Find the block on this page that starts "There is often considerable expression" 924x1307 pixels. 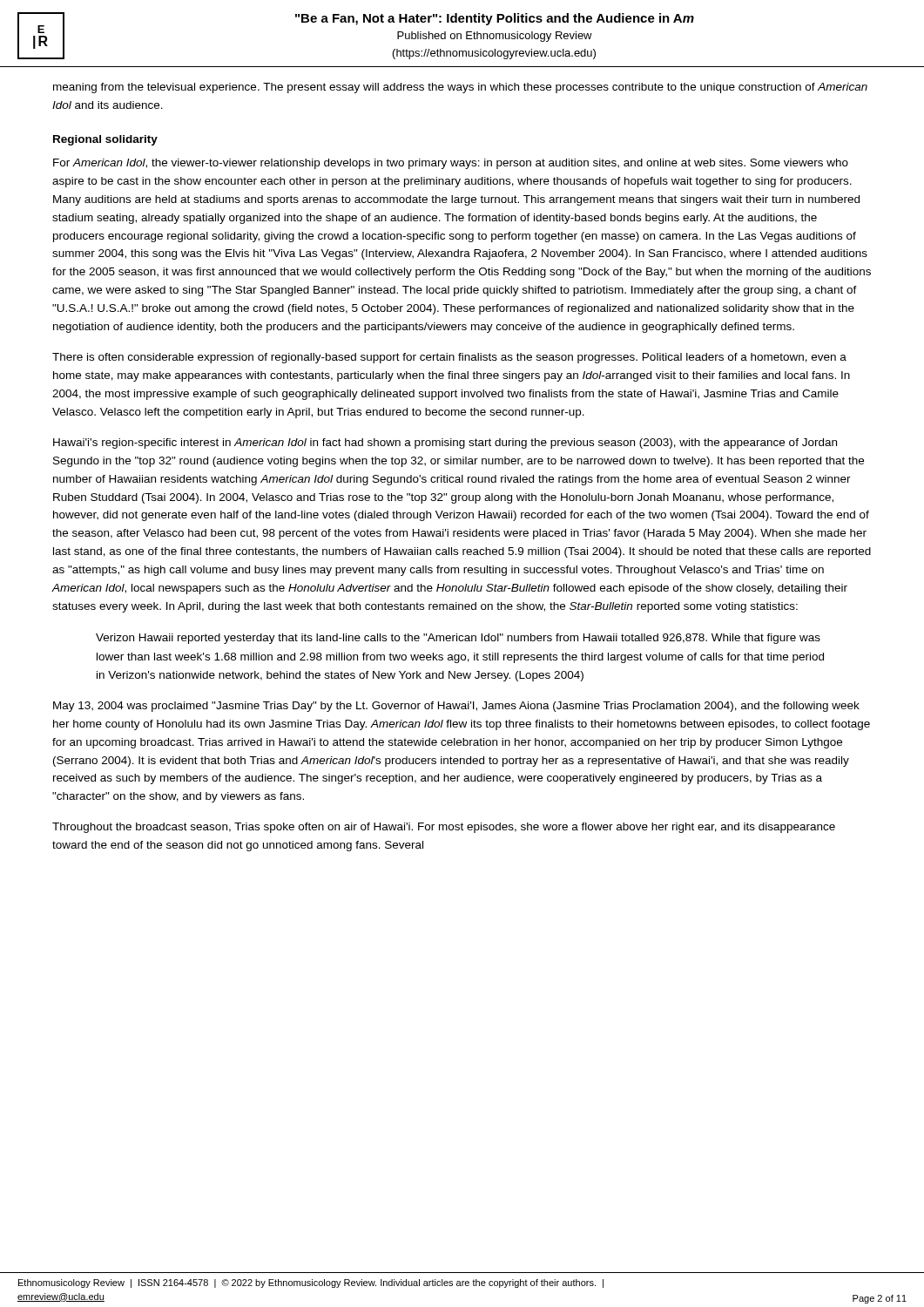pos(451,384)
